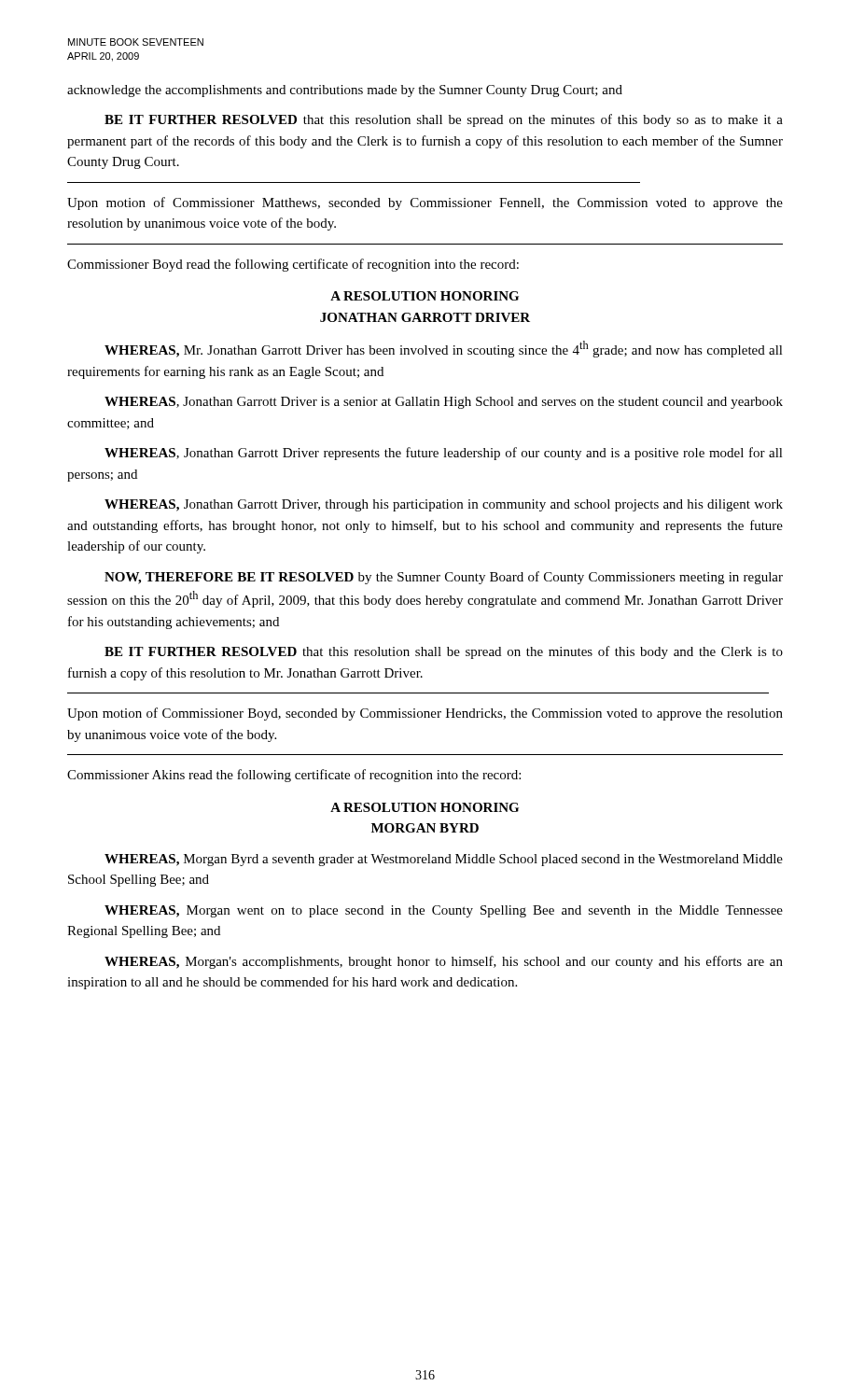Locate the text block containing "acknowledge the accomplishments and contributions made by"
850x1400 pixels.
coord(345,89)
